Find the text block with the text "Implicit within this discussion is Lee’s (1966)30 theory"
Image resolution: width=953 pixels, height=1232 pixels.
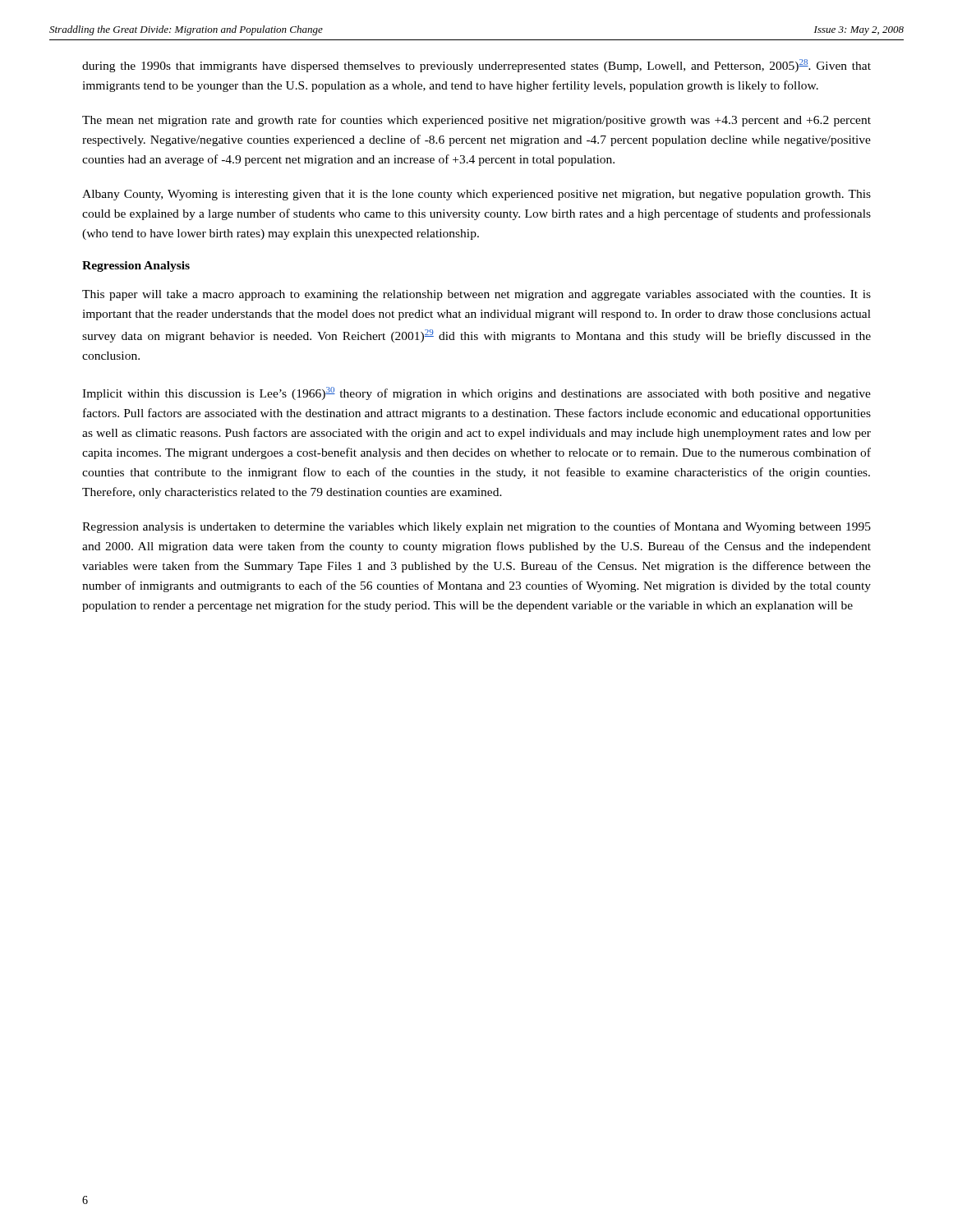(476, 440)
